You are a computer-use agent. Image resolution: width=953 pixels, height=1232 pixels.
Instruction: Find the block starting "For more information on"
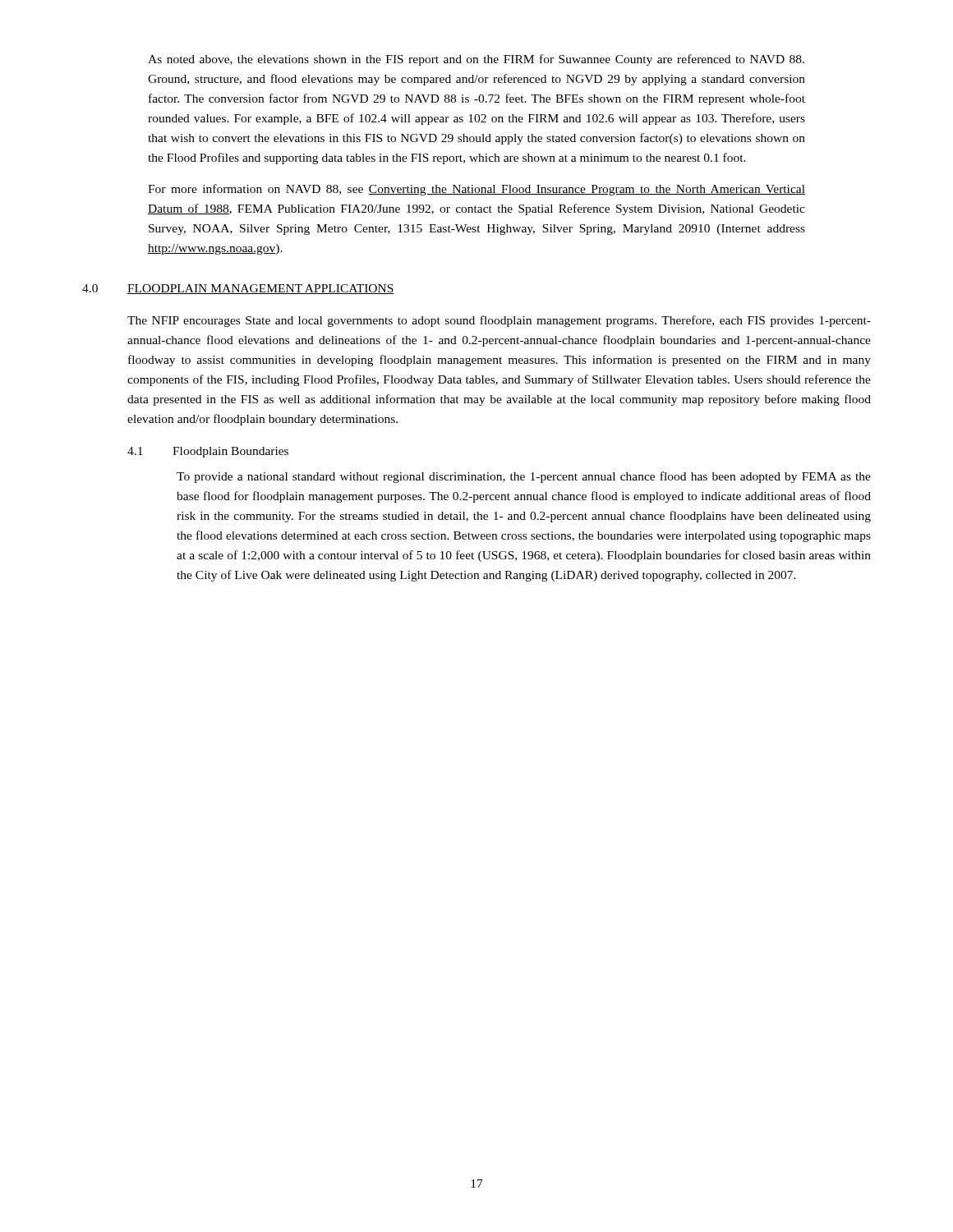coord(476,219)
